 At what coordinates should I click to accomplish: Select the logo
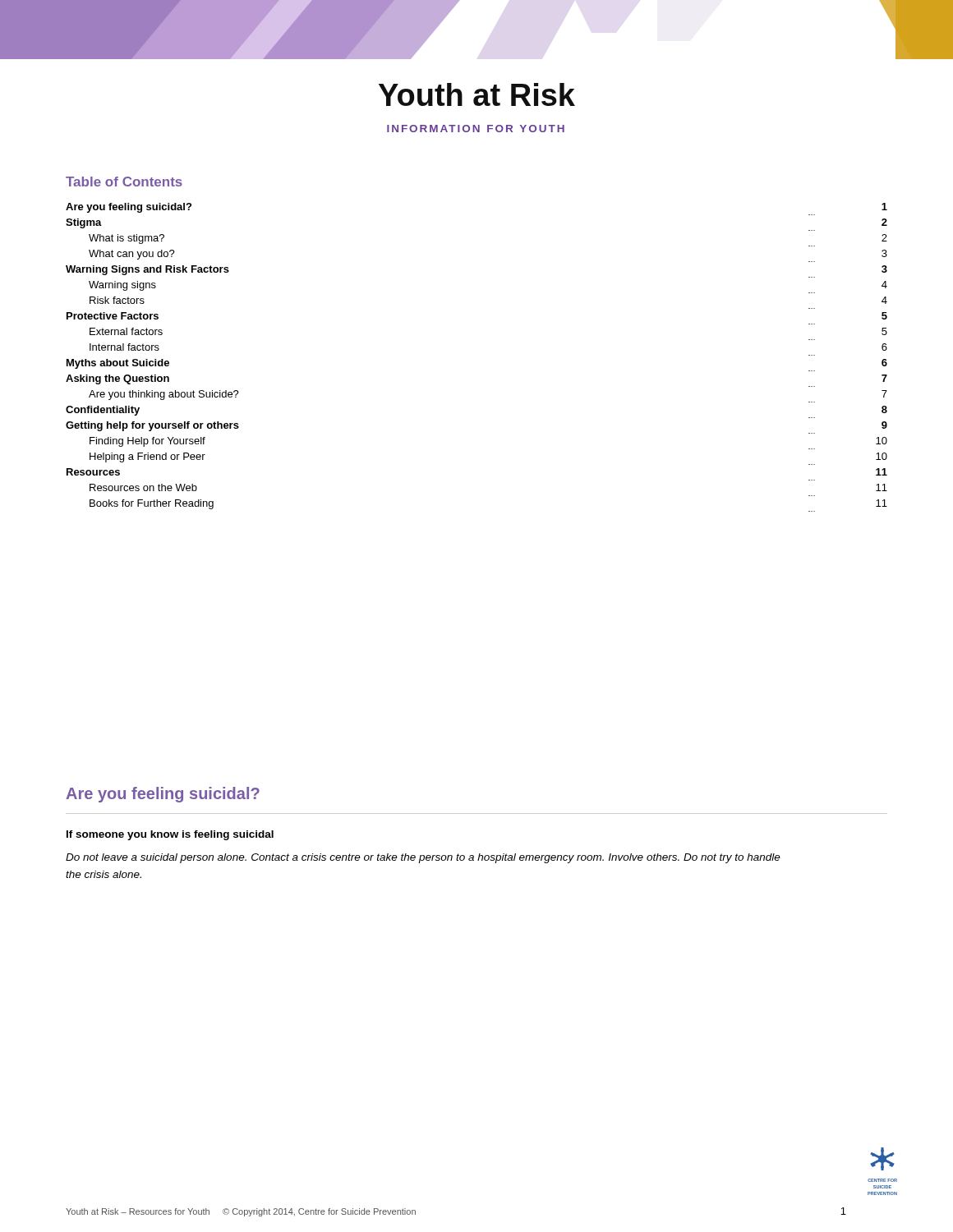coord(882,1174)
